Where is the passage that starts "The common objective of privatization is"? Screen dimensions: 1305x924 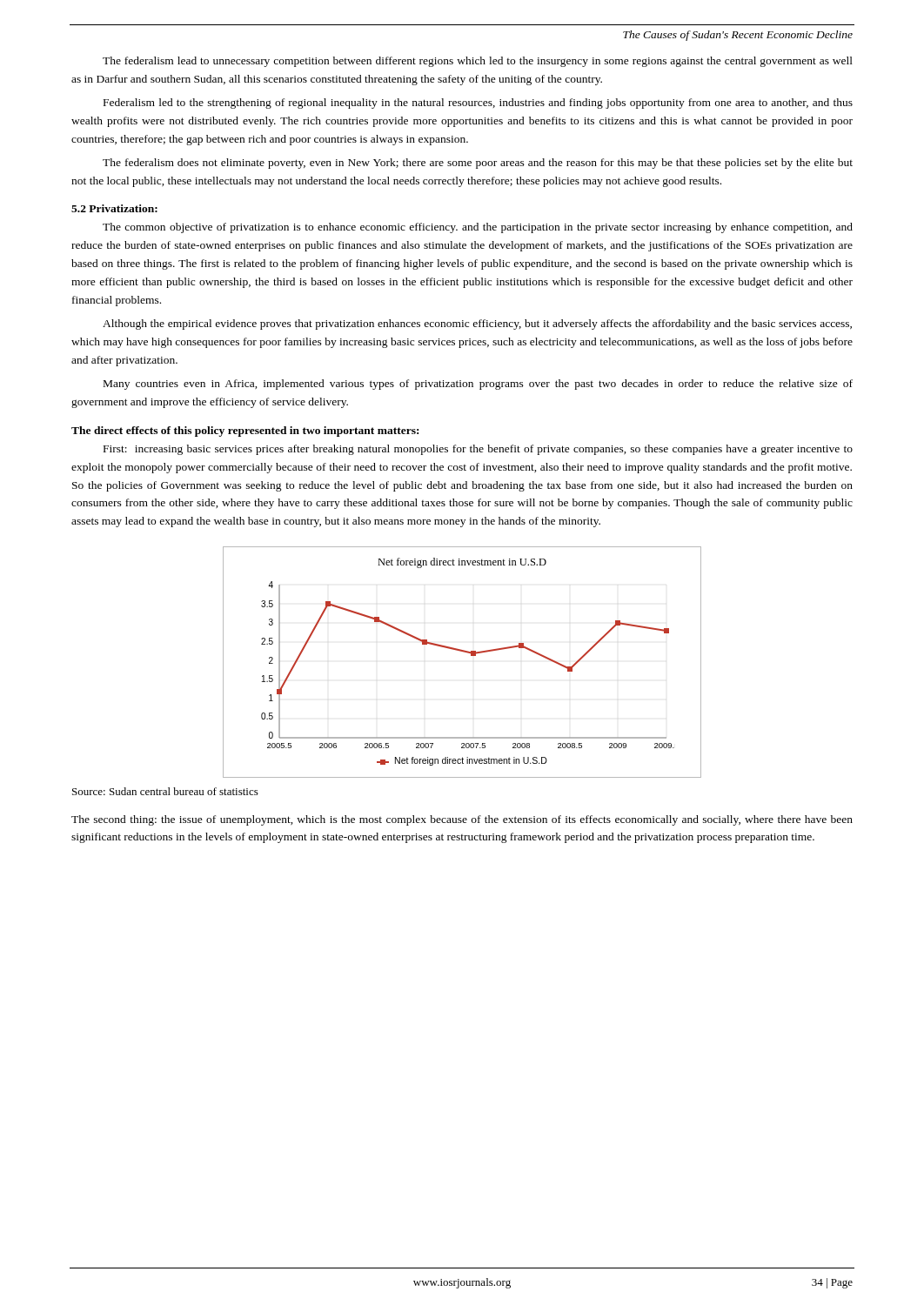[x=462, y=264]
